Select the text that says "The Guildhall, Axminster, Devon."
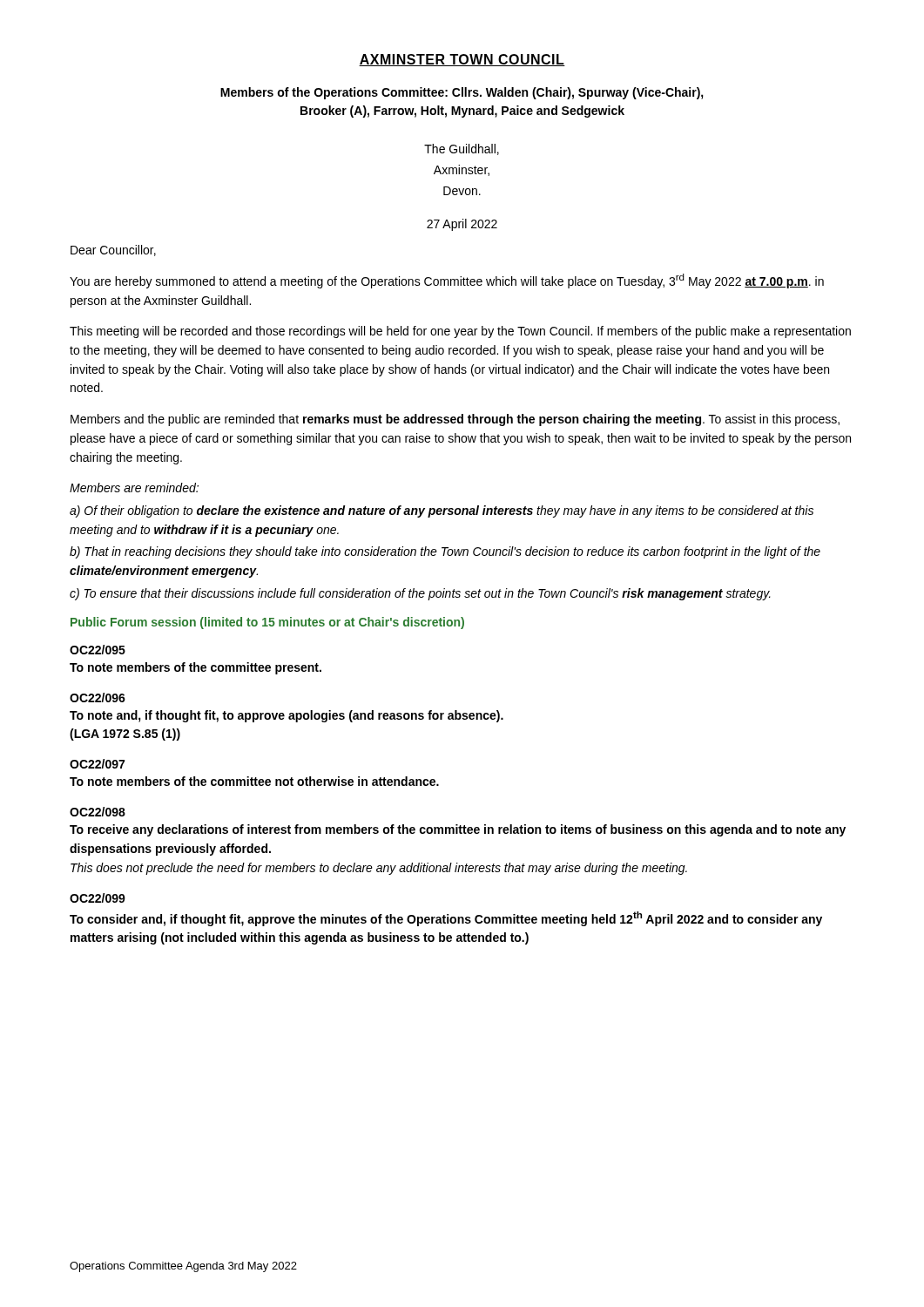Viewport: 924px width, 1307px height. point(462,170)
